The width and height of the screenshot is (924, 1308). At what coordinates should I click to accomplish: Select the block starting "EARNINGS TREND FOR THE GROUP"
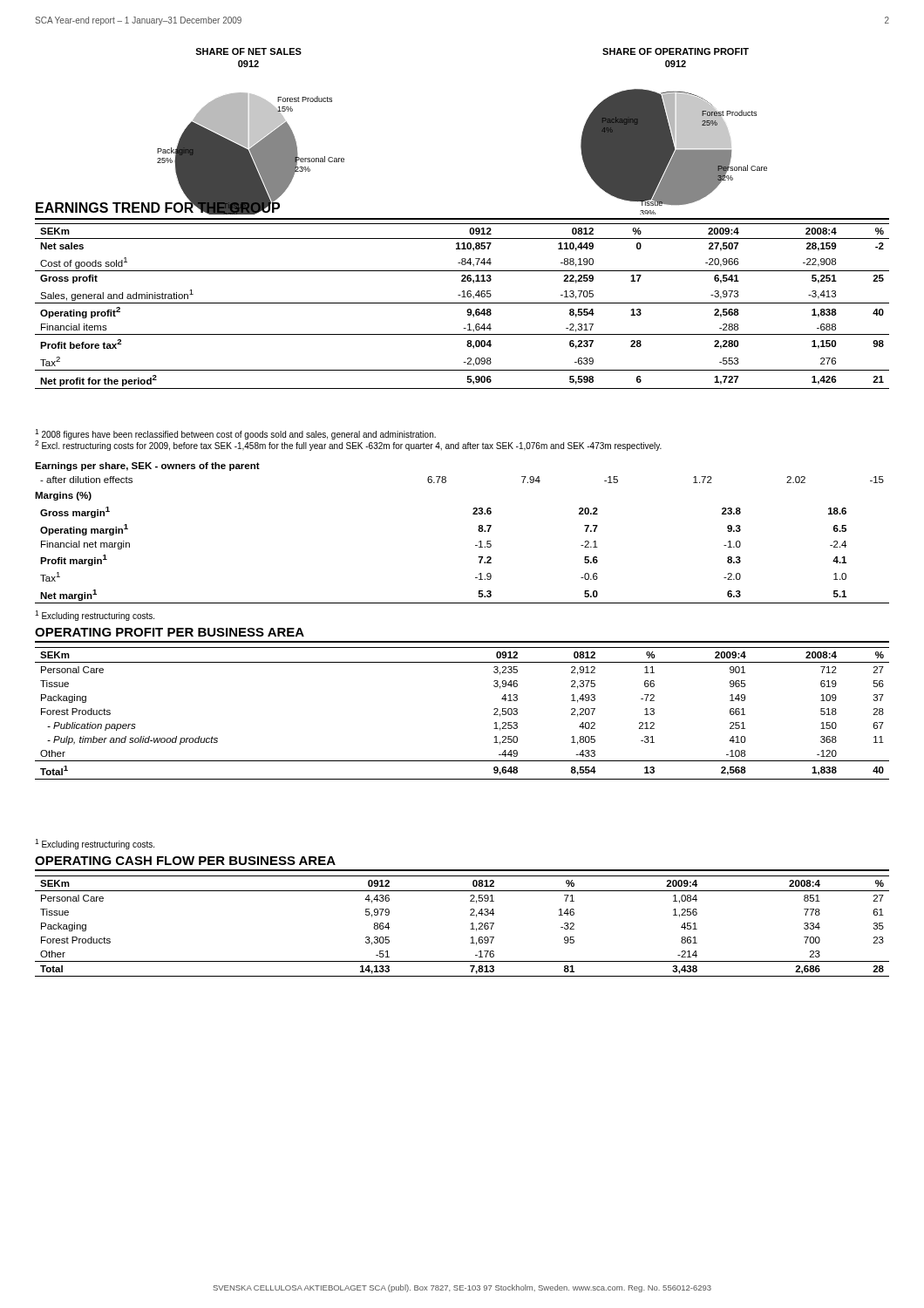(462, 210)
